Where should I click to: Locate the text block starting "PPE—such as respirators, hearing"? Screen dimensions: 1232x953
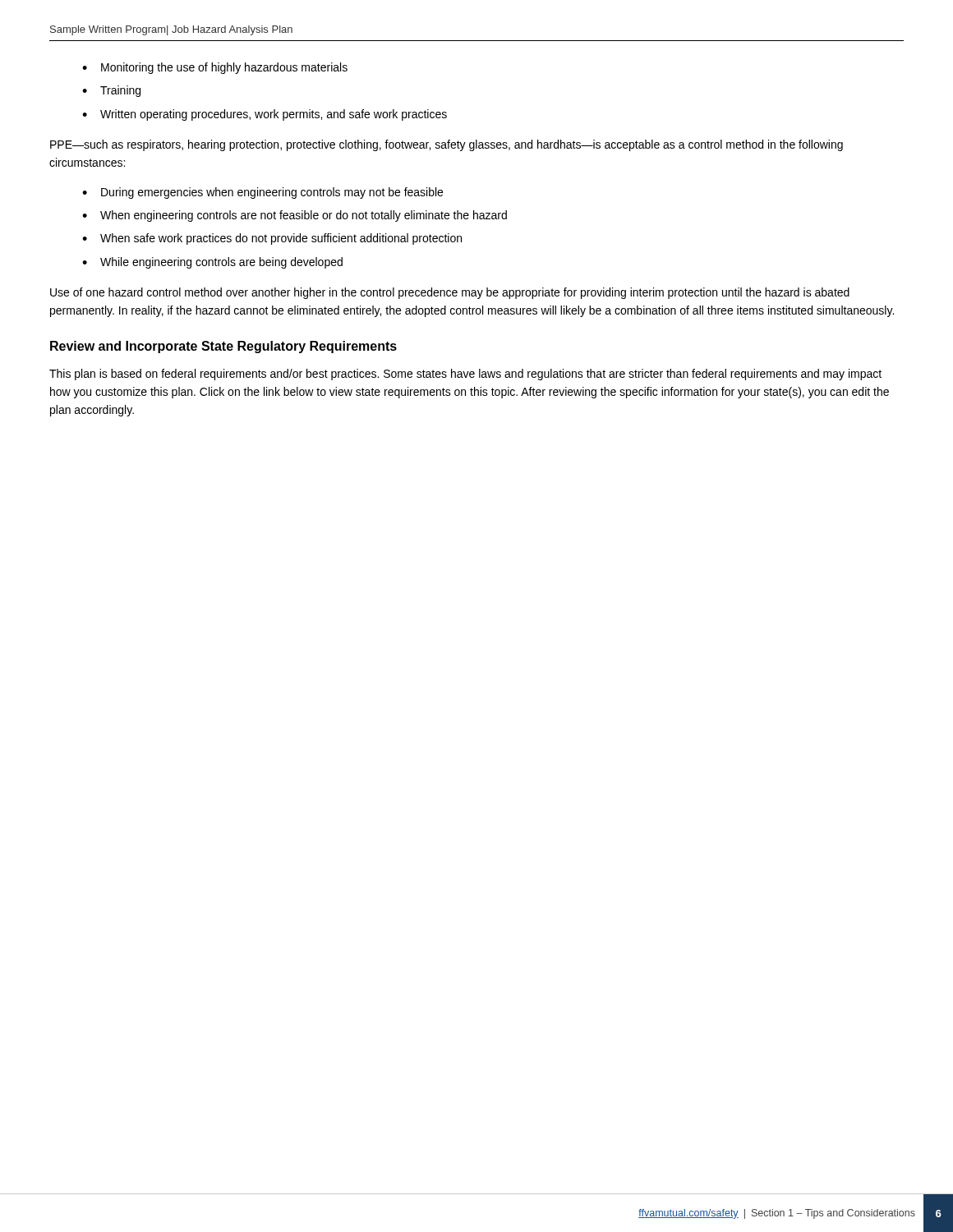[446, 154]
